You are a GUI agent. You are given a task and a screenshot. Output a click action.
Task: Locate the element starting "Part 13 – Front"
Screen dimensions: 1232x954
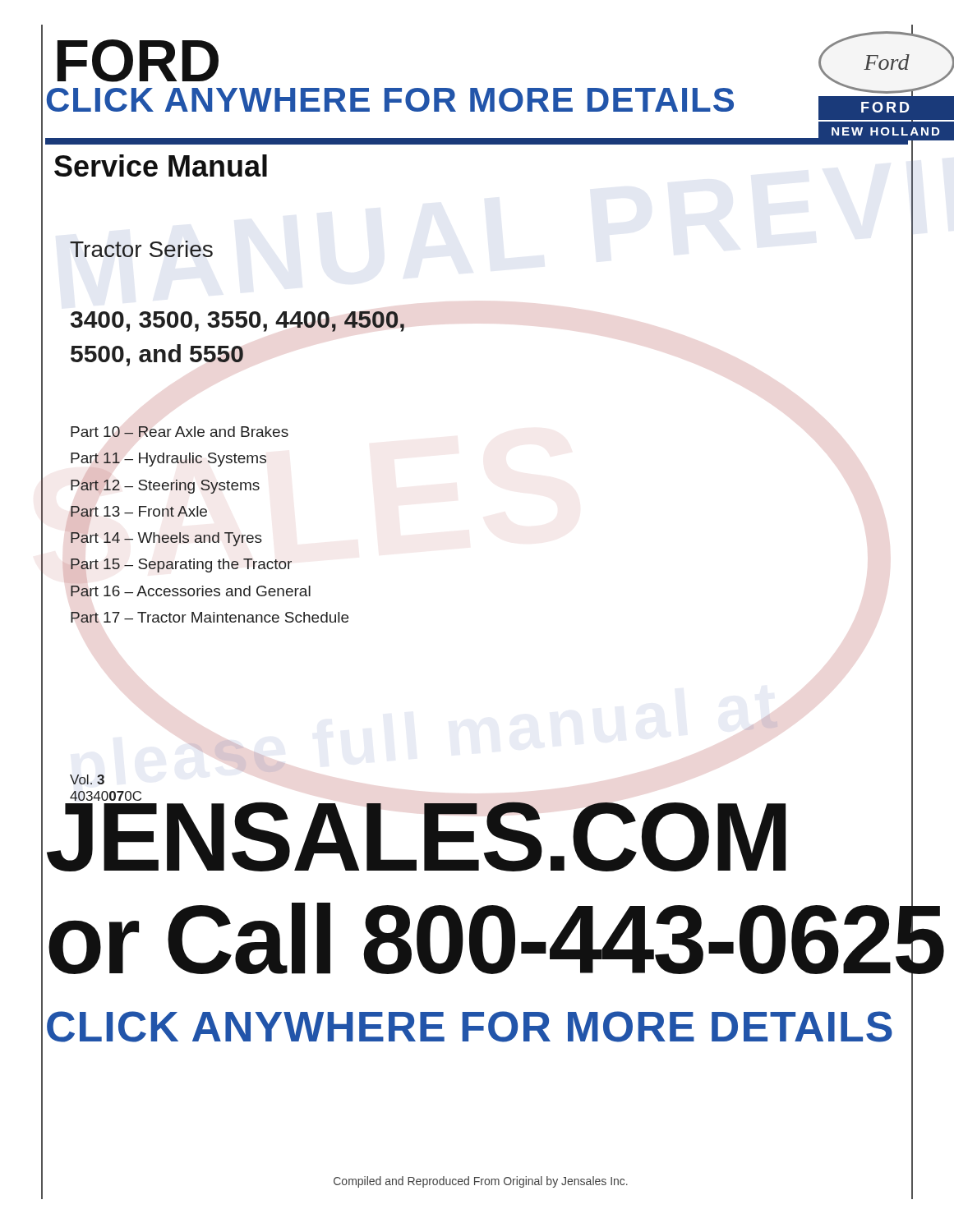point(139,511)
